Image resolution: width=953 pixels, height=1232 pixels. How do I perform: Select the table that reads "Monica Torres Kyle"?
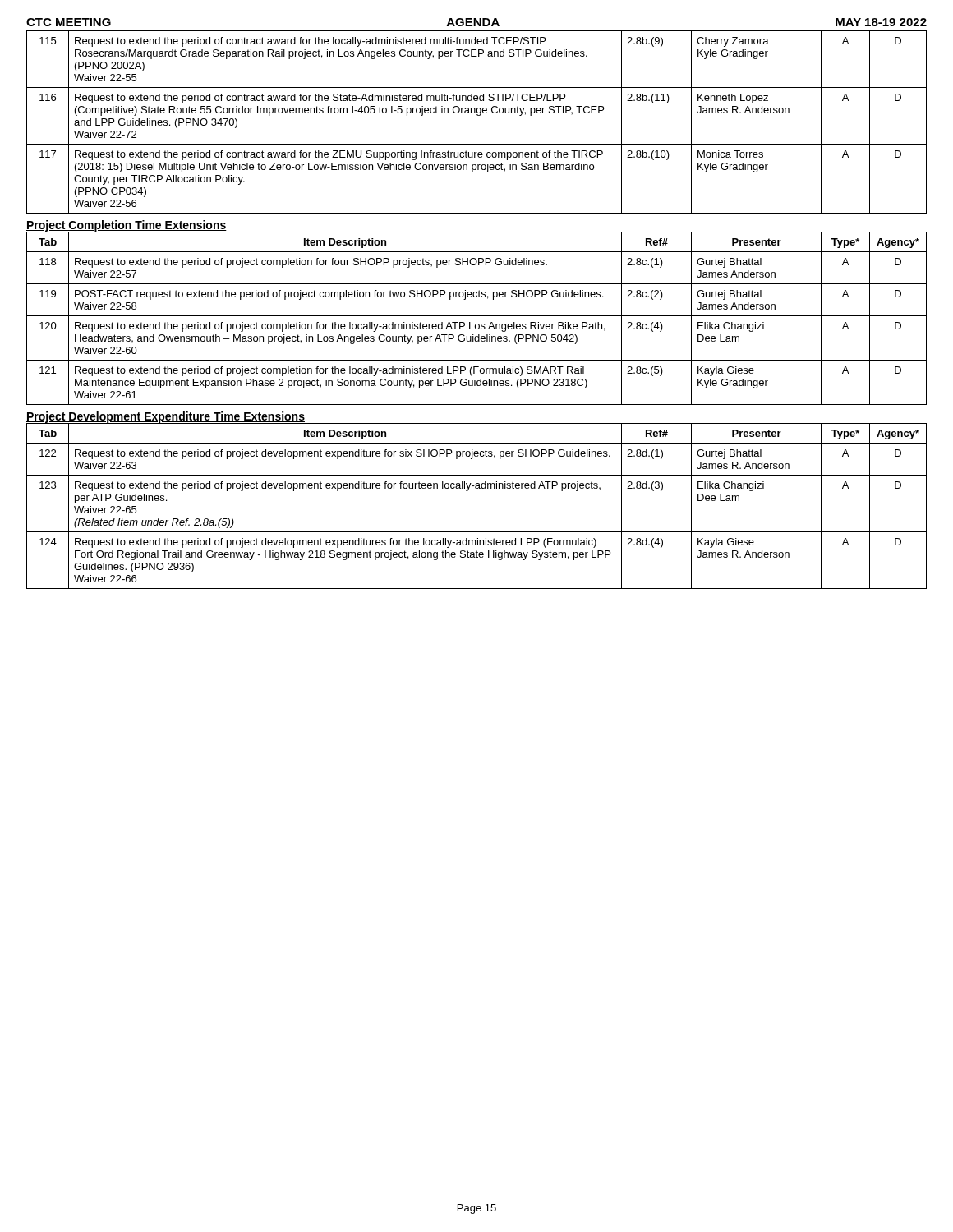point(476,122)
